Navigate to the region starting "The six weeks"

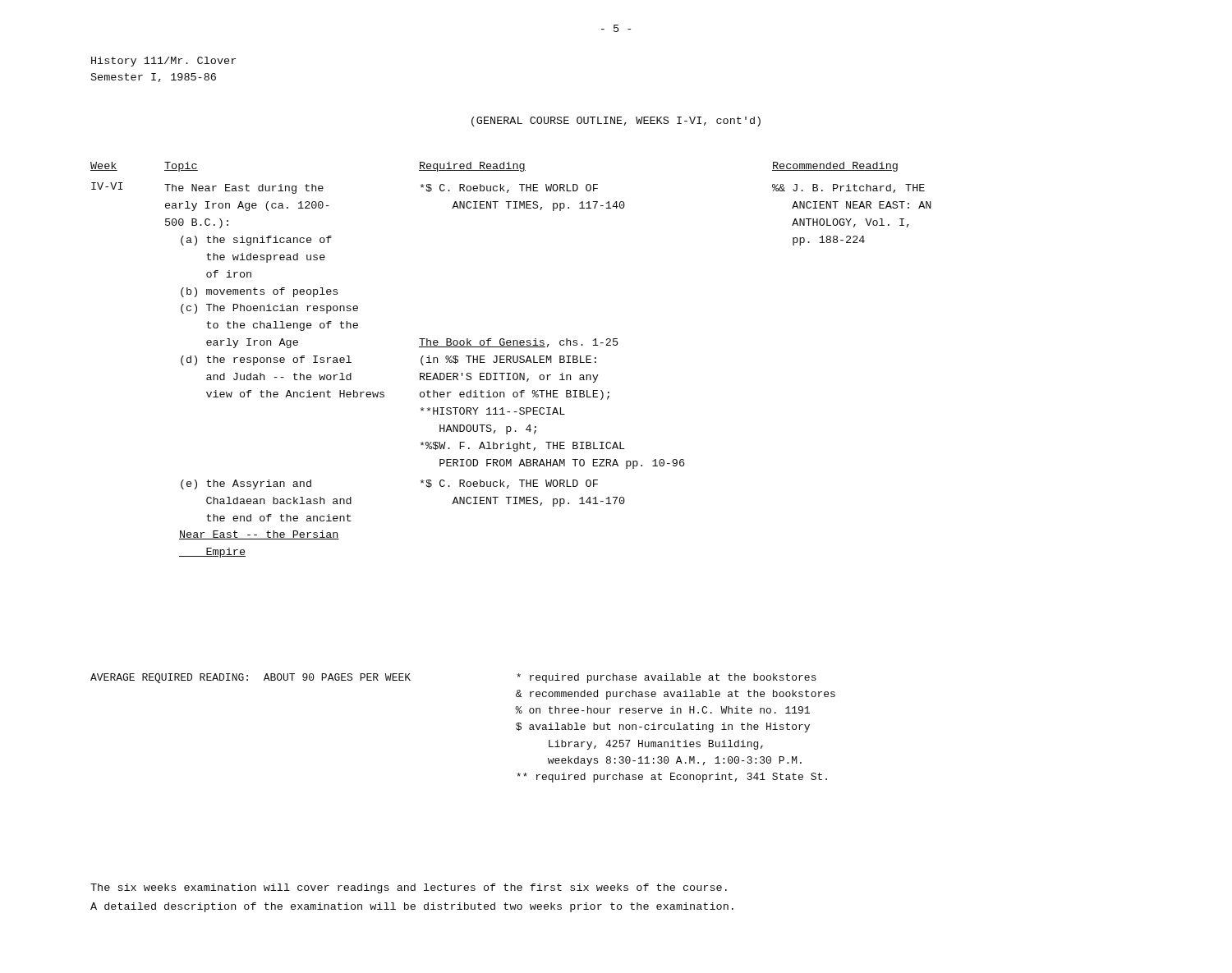tap(413, 897)
